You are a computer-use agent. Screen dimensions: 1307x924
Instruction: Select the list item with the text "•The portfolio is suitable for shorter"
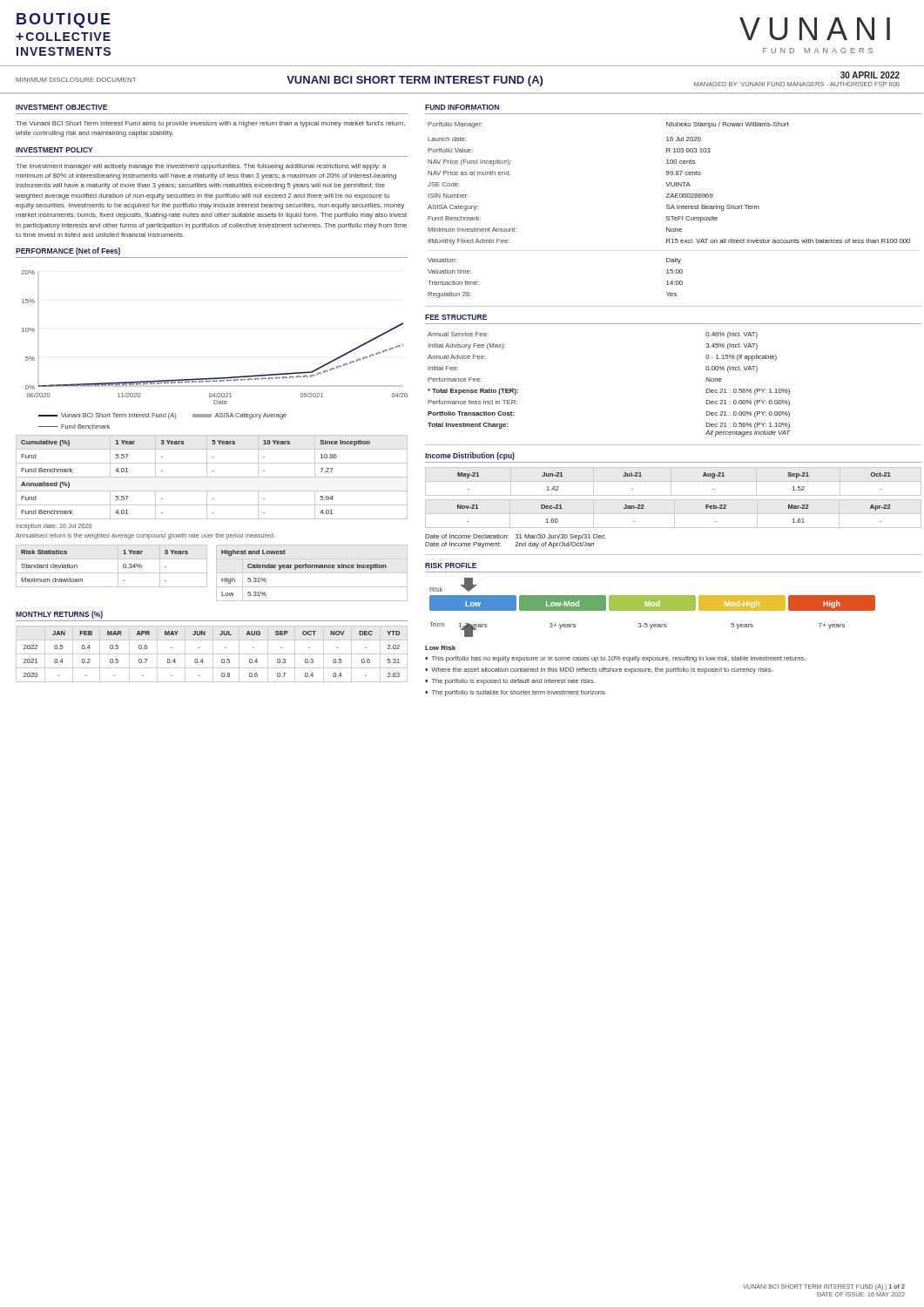[x=516, y=693]
